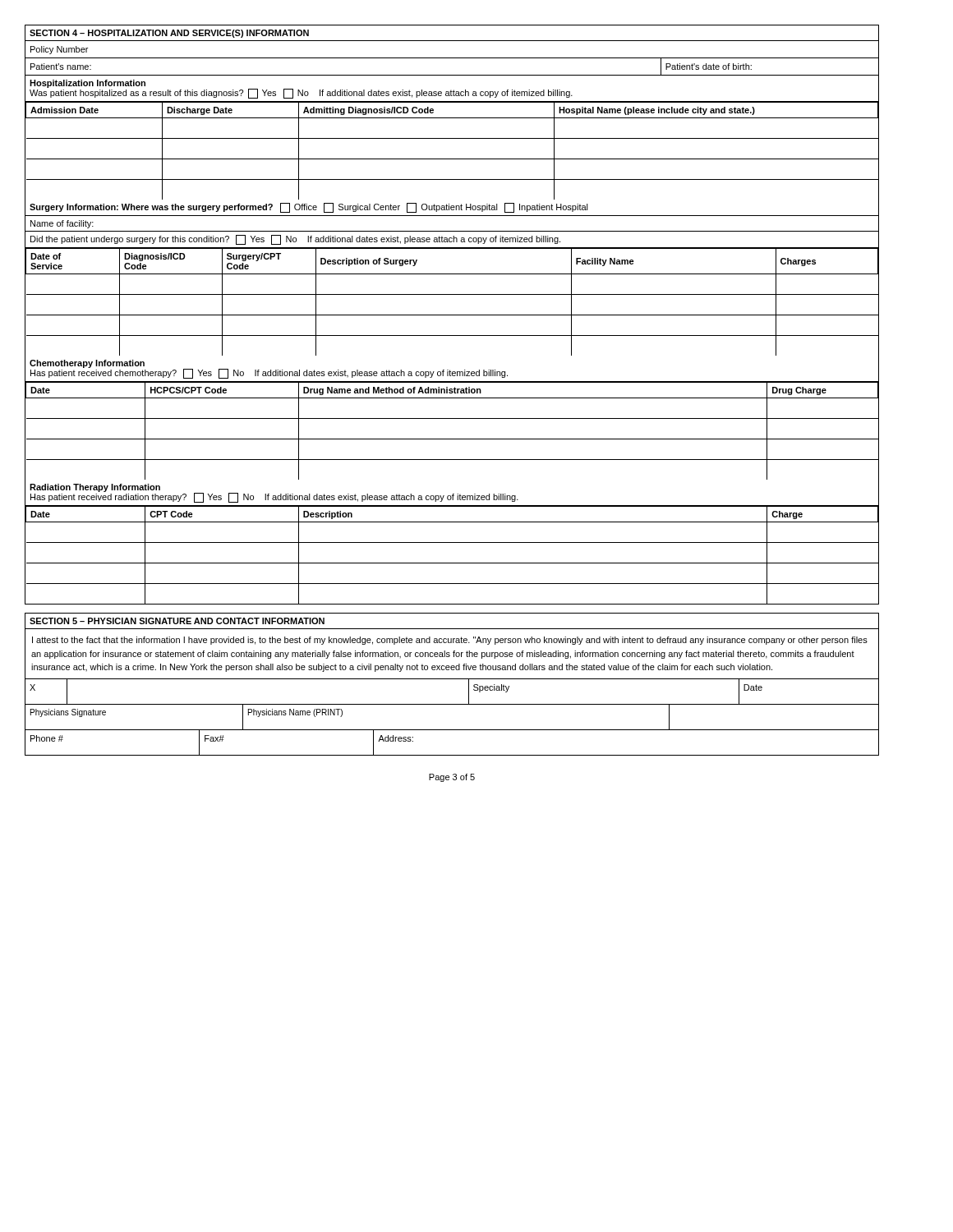This screenshot has height=1232, width=953.
Task: Select the passage starting "Physicians Name (PRINT)"
Action: pos(295,712)
